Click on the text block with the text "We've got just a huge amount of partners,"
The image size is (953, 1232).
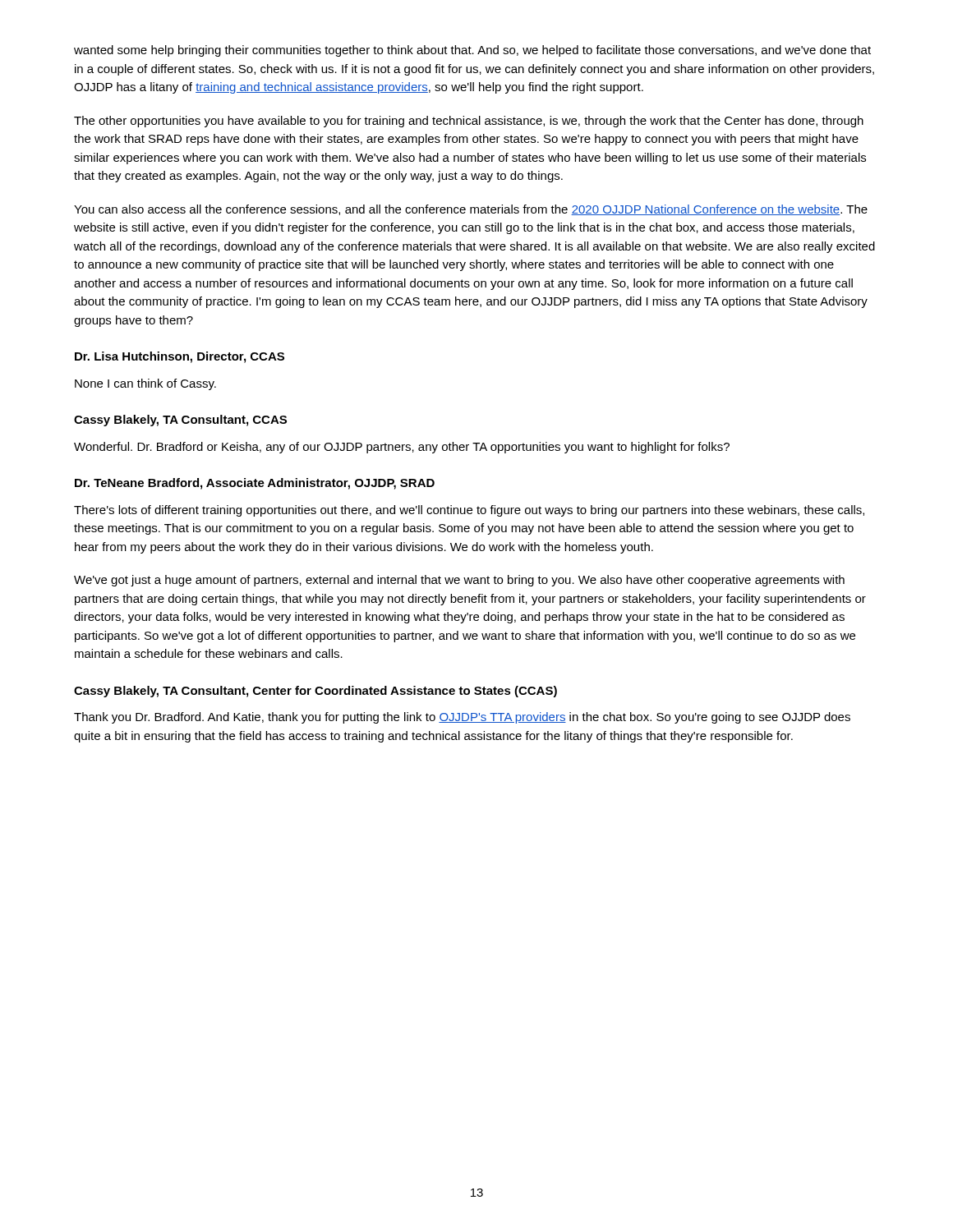pyautogui.click(x=470, y=616)
